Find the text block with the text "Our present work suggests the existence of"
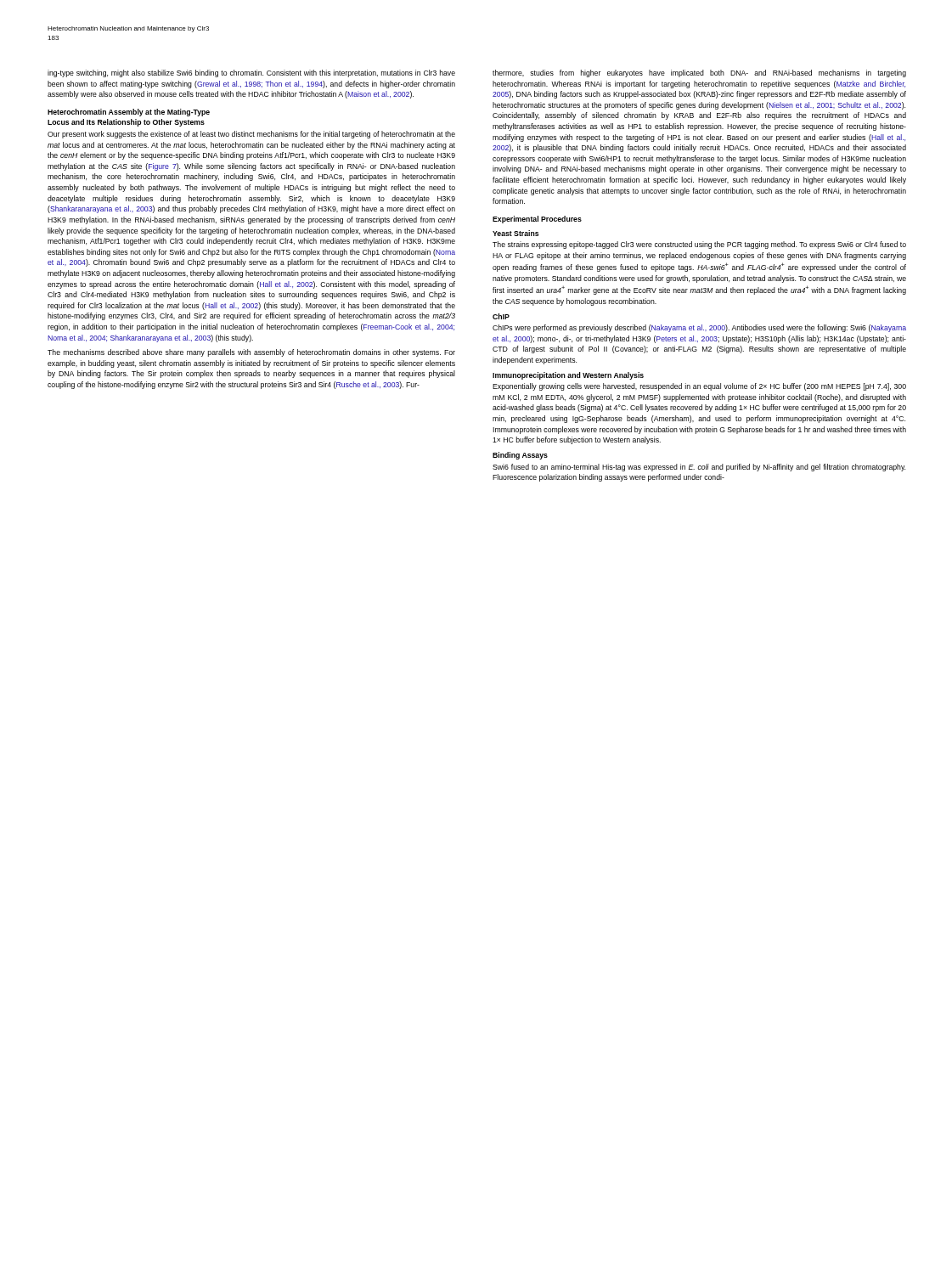 [x=251, y=236]
